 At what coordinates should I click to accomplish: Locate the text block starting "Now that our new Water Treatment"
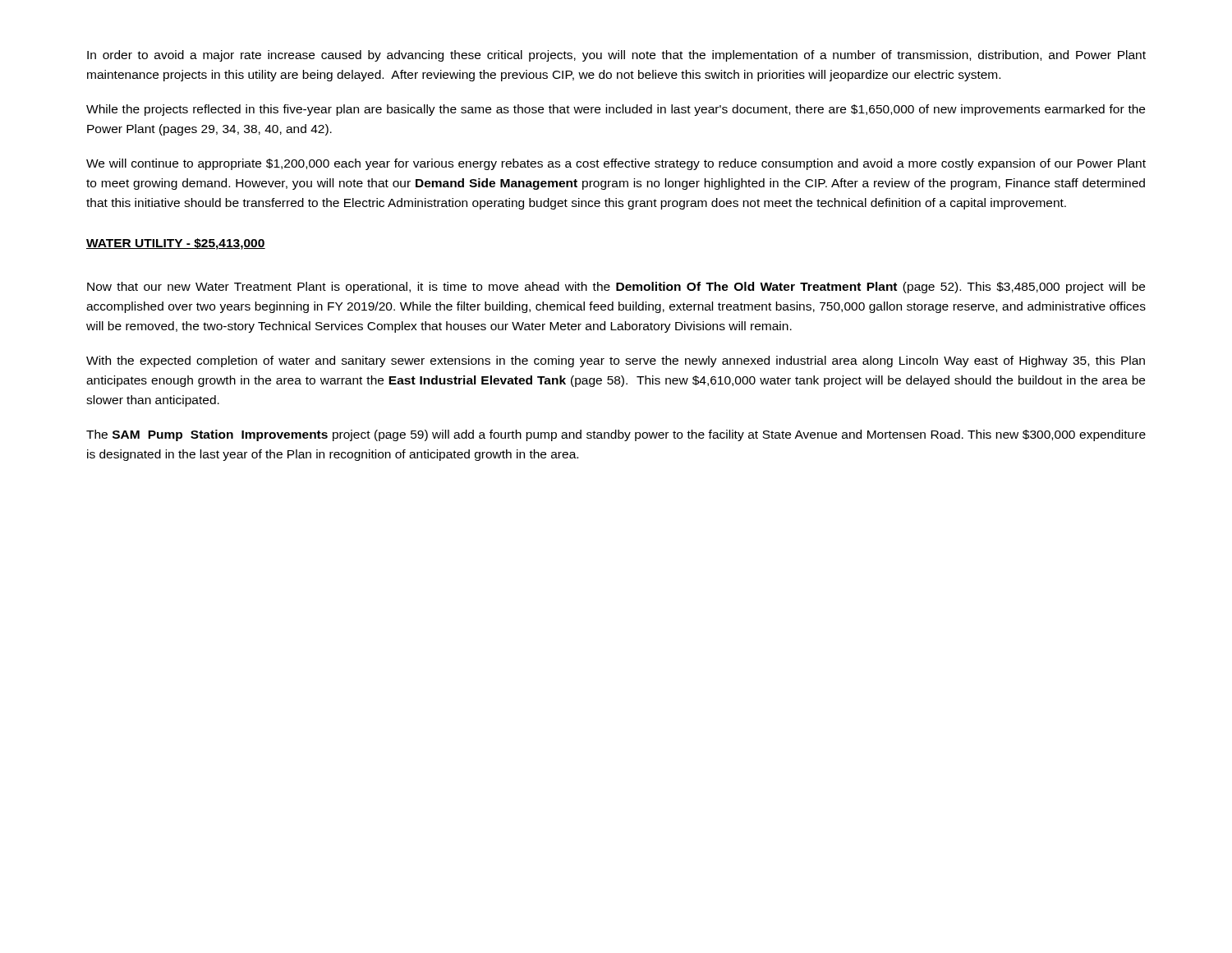click(x=616, y=306)
